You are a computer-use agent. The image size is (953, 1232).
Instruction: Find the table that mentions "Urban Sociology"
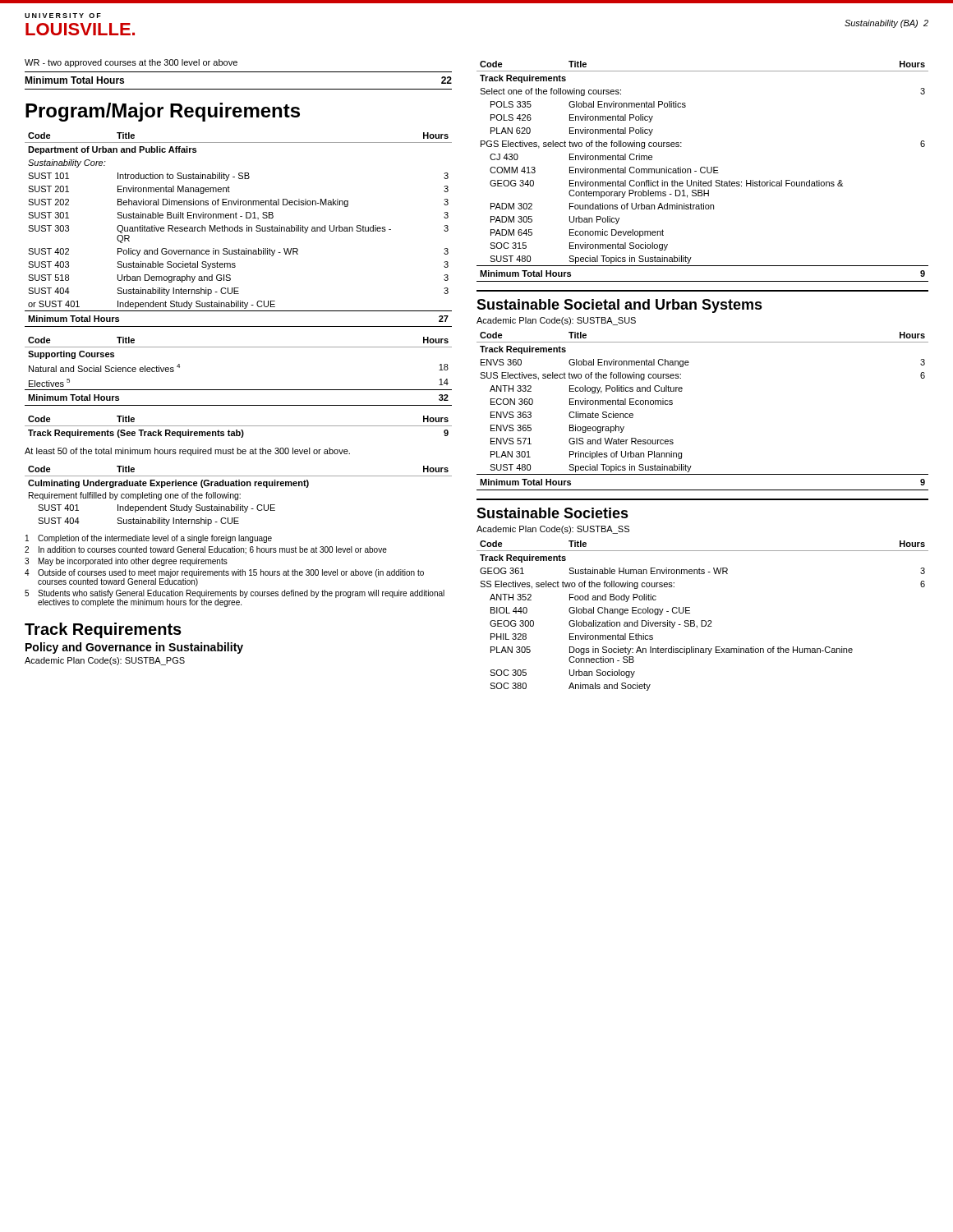coord(702,615)
